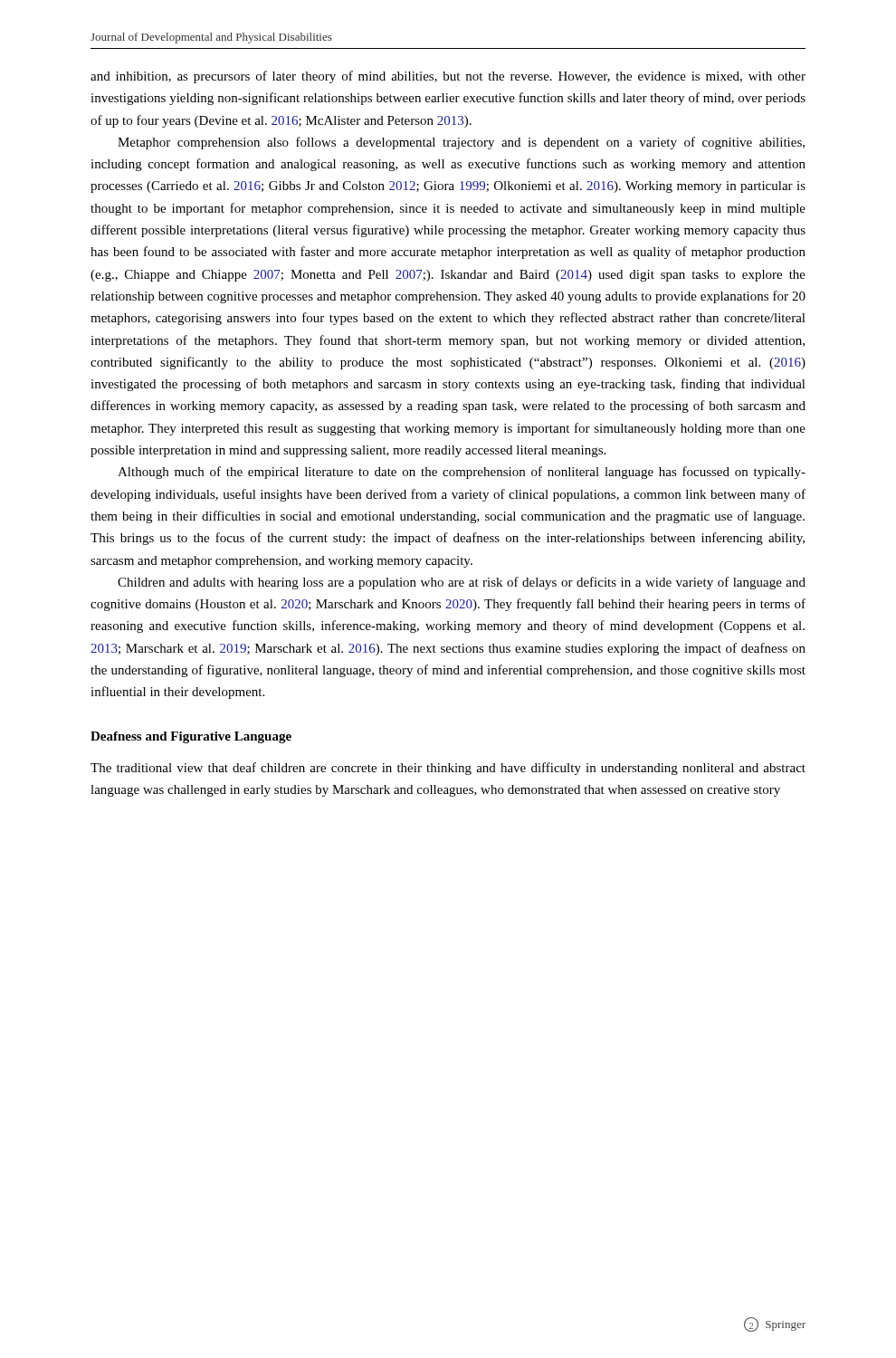Click on the text starting "The traditional view that deaf children"

click(448, 779)
